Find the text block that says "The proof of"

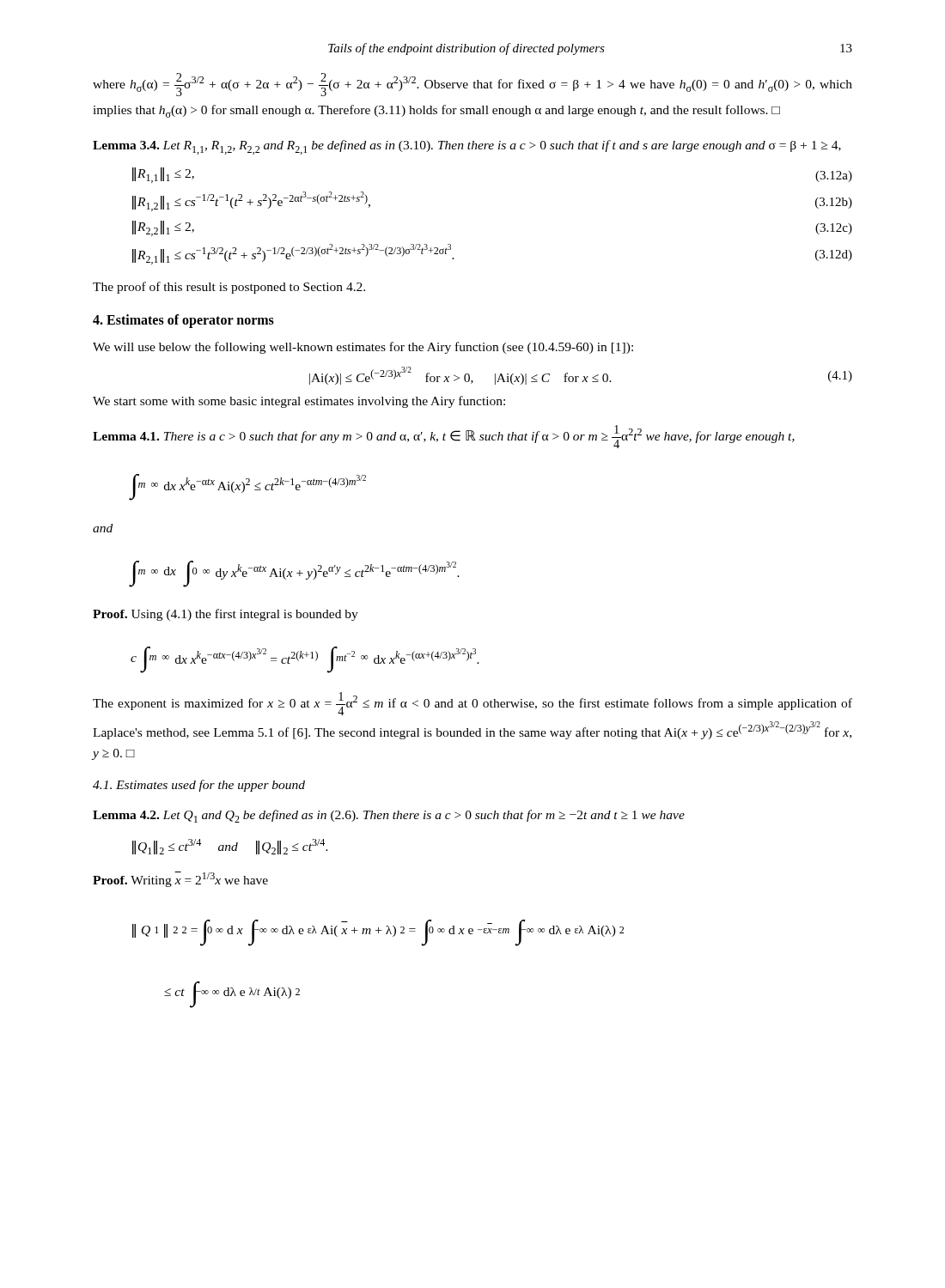coord(229,288)
